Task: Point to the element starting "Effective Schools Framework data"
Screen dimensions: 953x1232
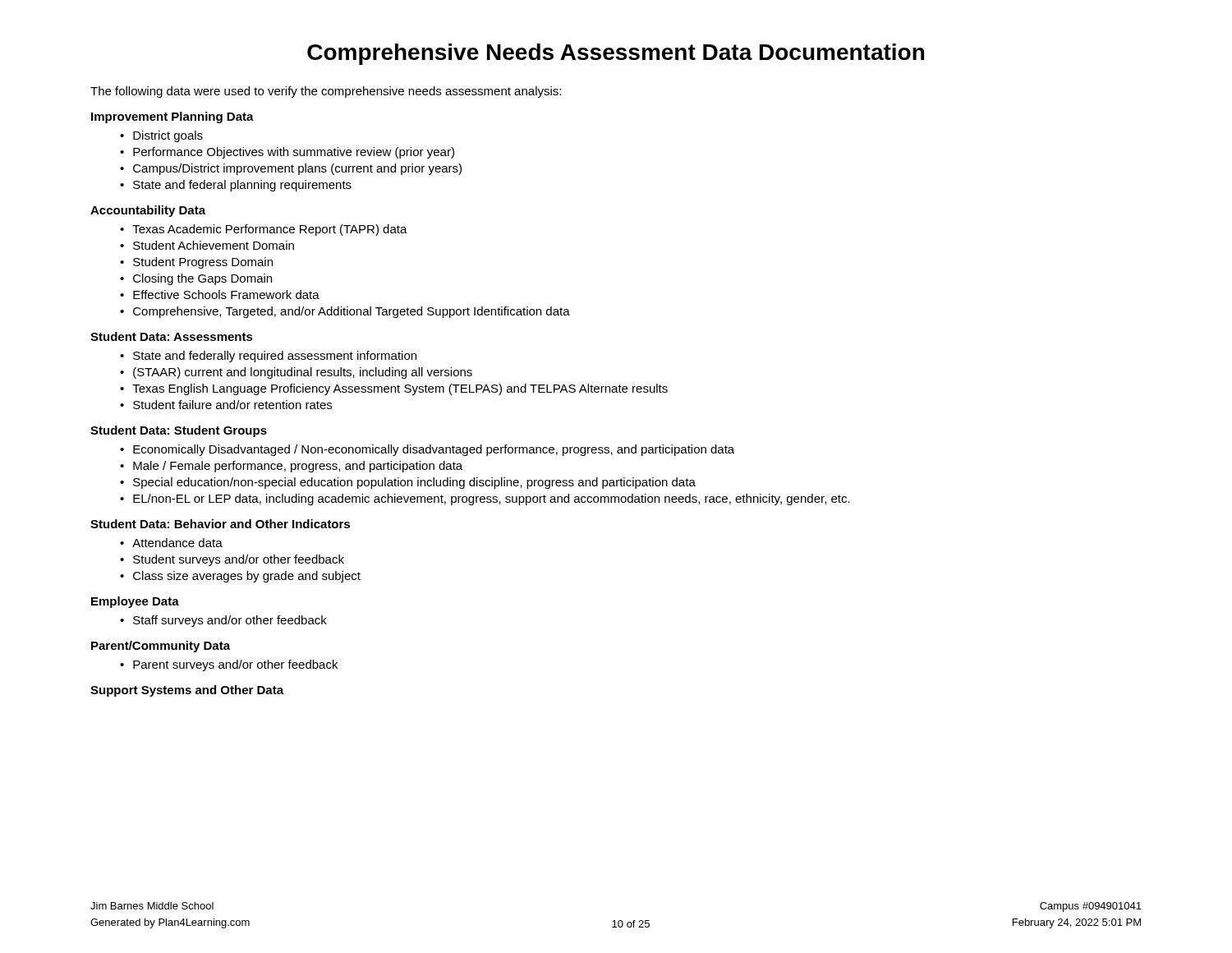Action: [x=226, y=295]
